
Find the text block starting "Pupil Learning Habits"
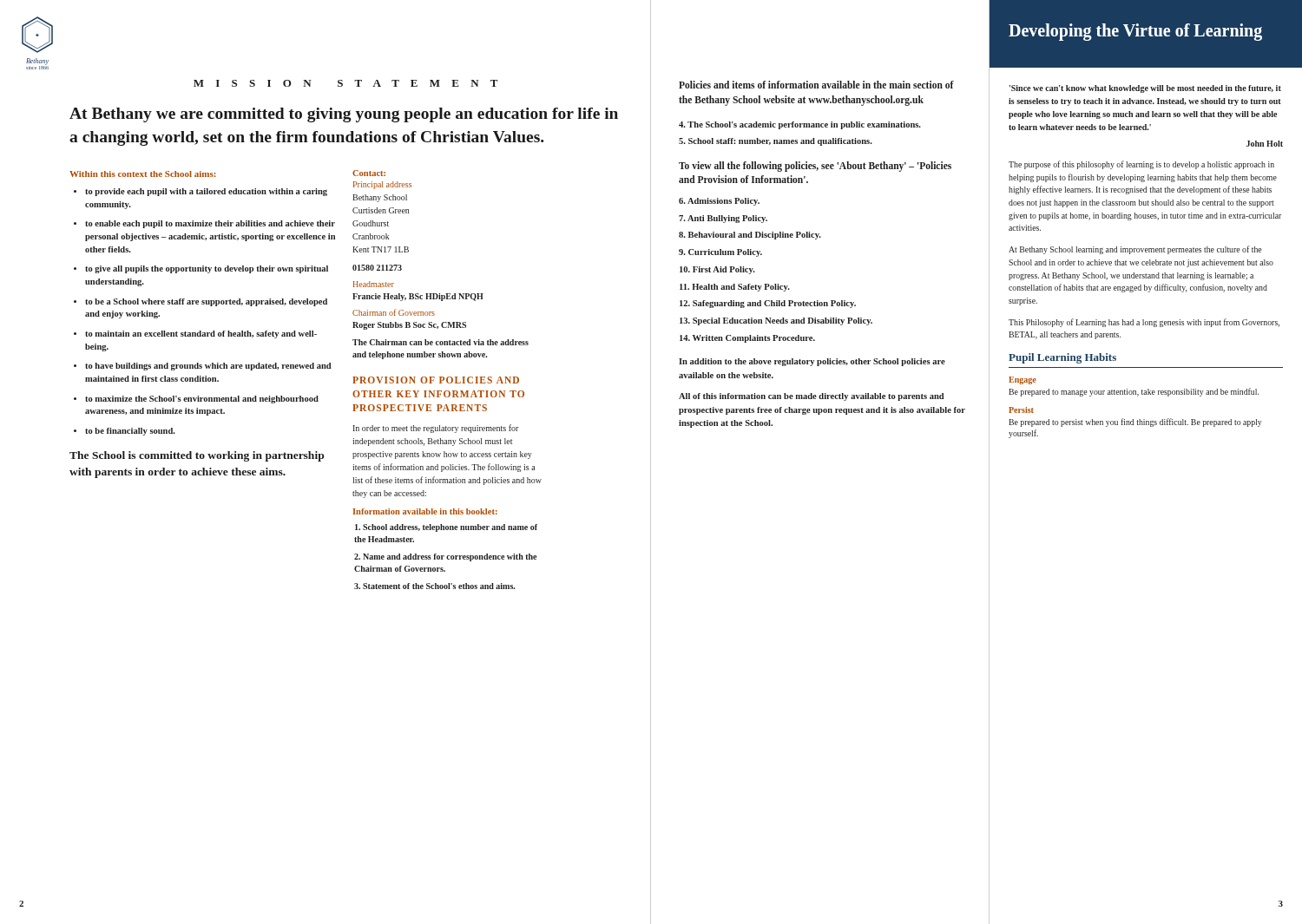tap(1063, 357)
